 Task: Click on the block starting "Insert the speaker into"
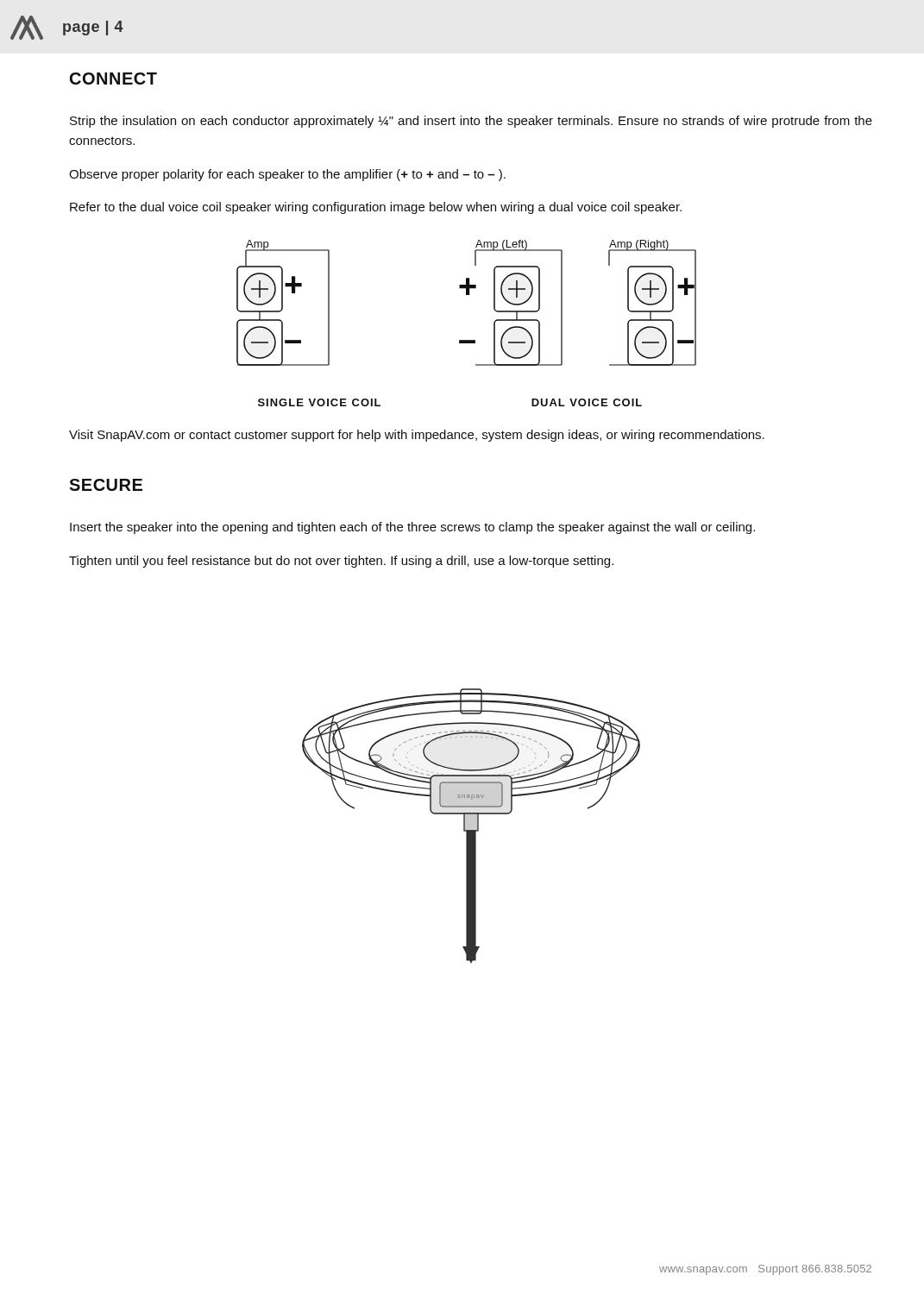tap(471, 527)
